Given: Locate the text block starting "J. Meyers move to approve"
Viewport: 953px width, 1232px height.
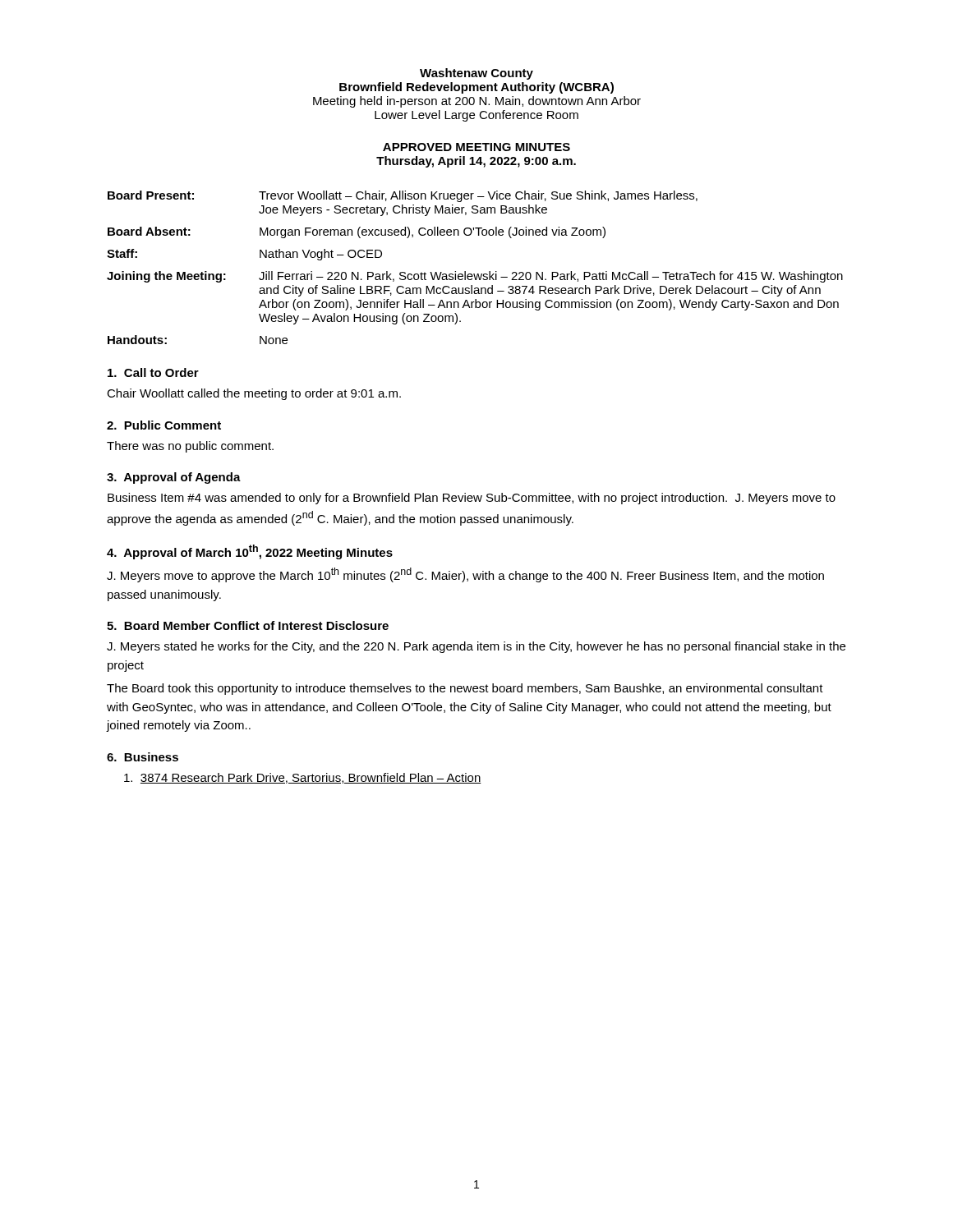Looking at the screenshot, I should pos(466,583).
